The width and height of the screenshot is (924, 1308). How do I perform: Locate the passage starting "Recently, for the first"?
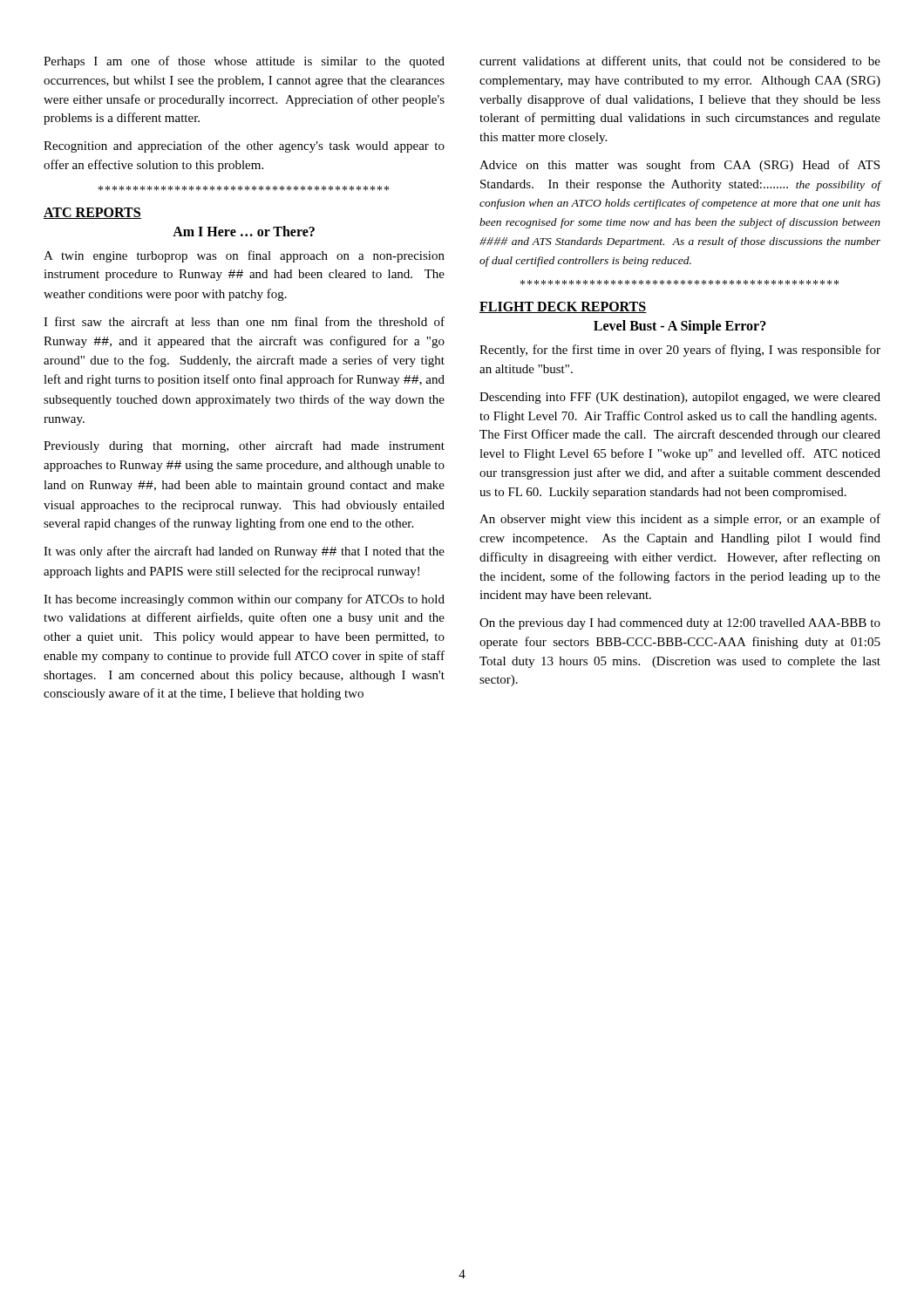click(680, 359)
